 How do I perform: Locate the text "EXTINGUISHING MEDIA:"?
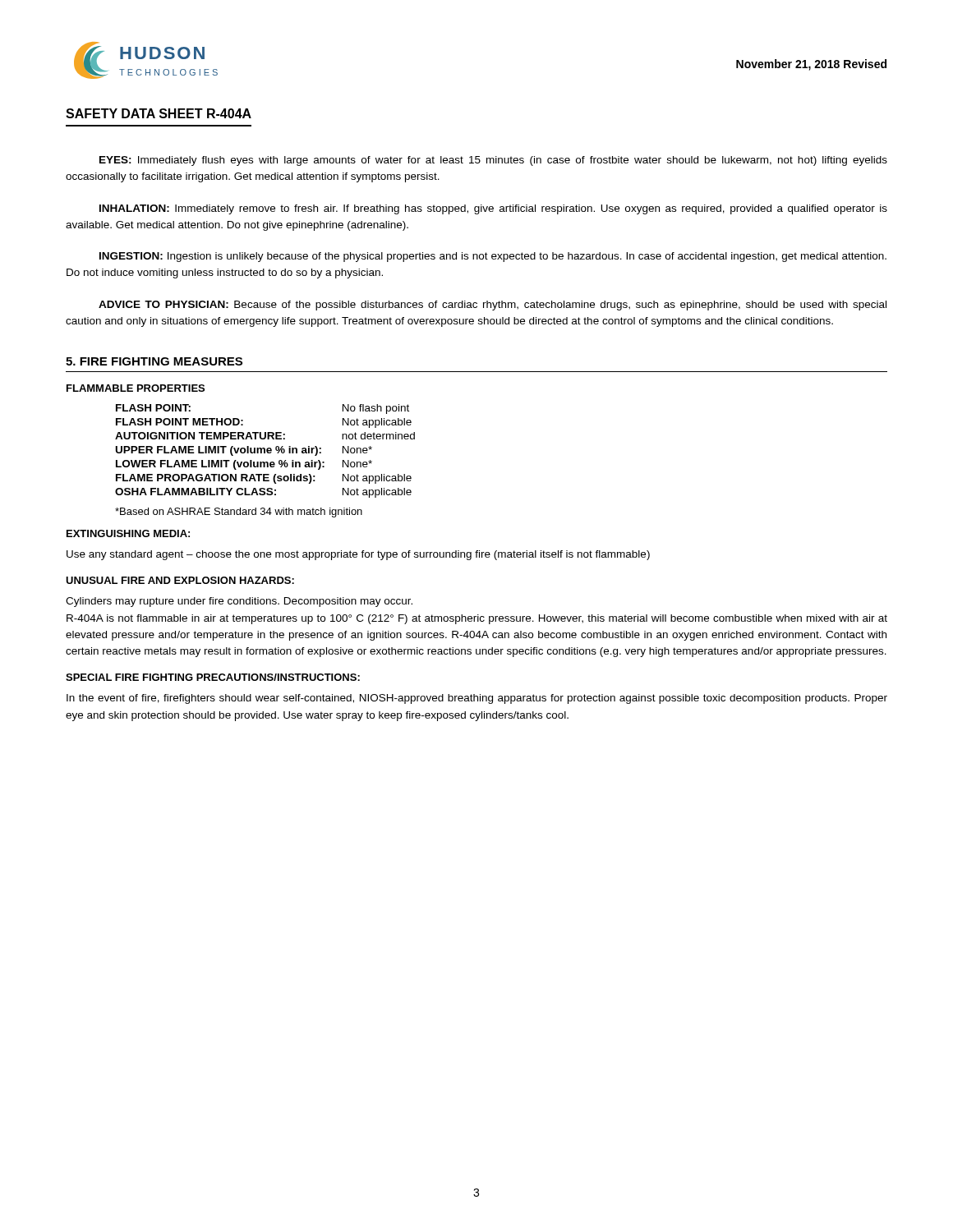(128, 533)
